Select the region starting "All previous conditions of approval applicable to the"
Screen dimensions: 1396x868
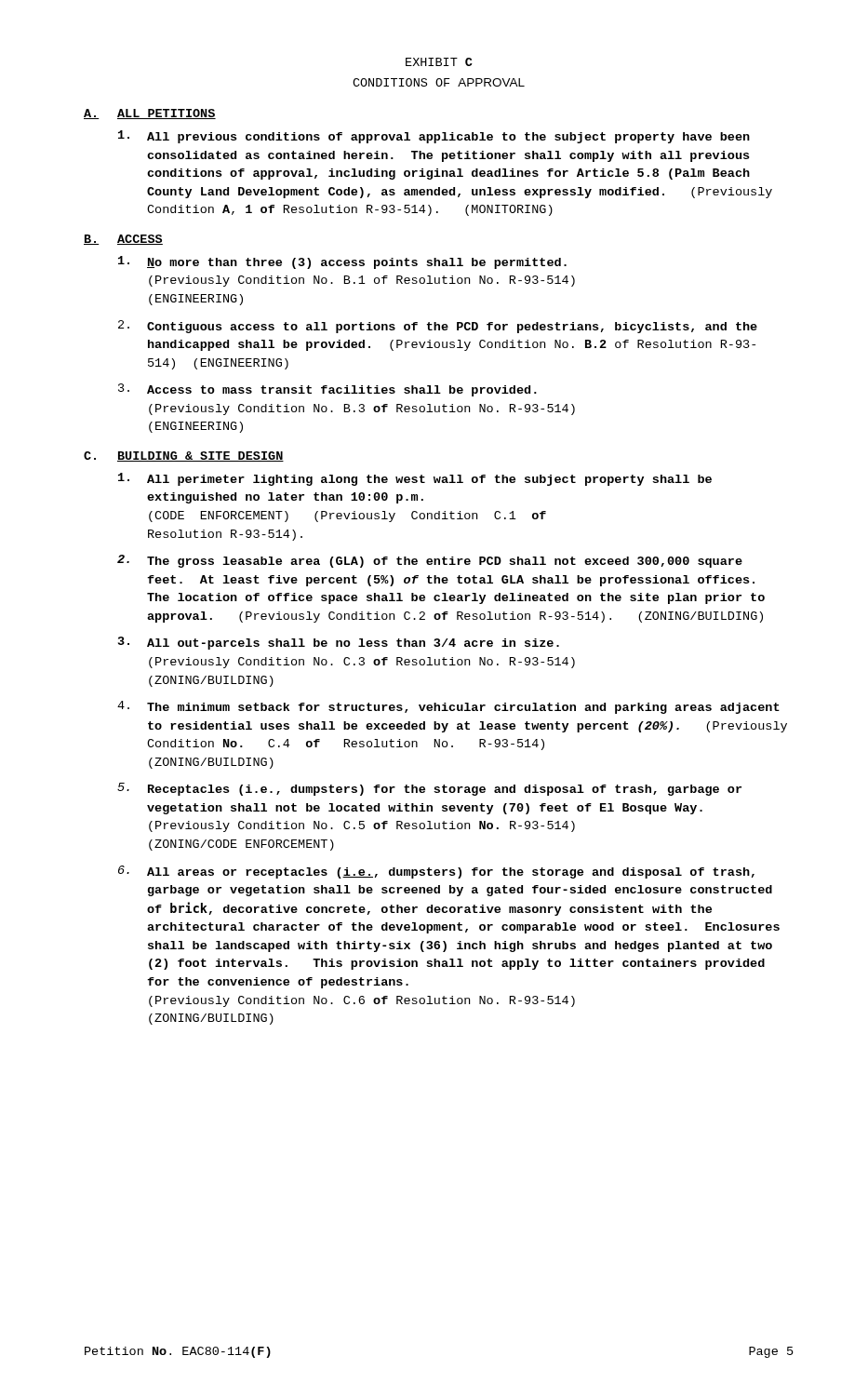[x=455, y=174]
